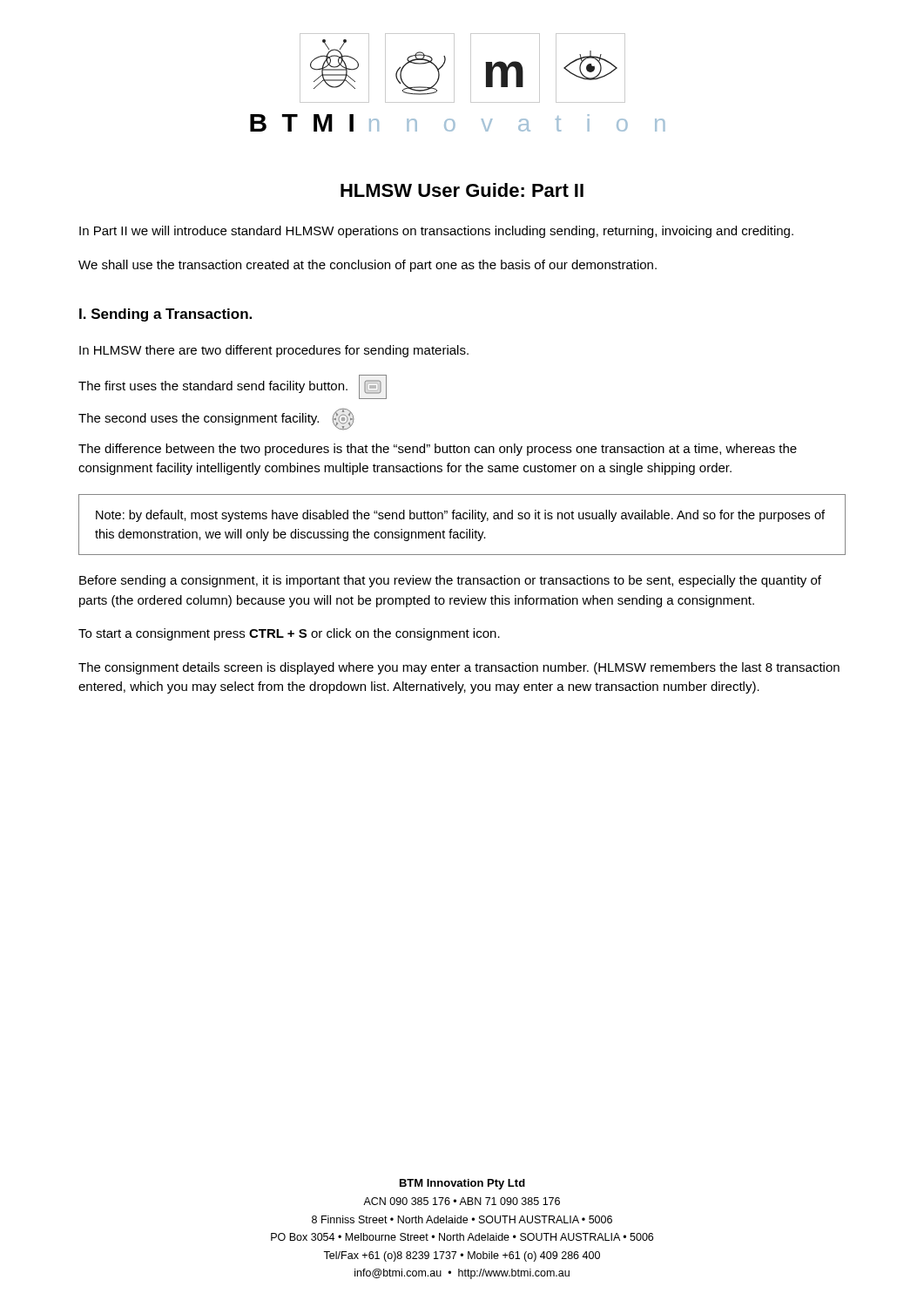
Task: Find the section header that says "I. Sending a Transaction."
Action: point(166,314)
